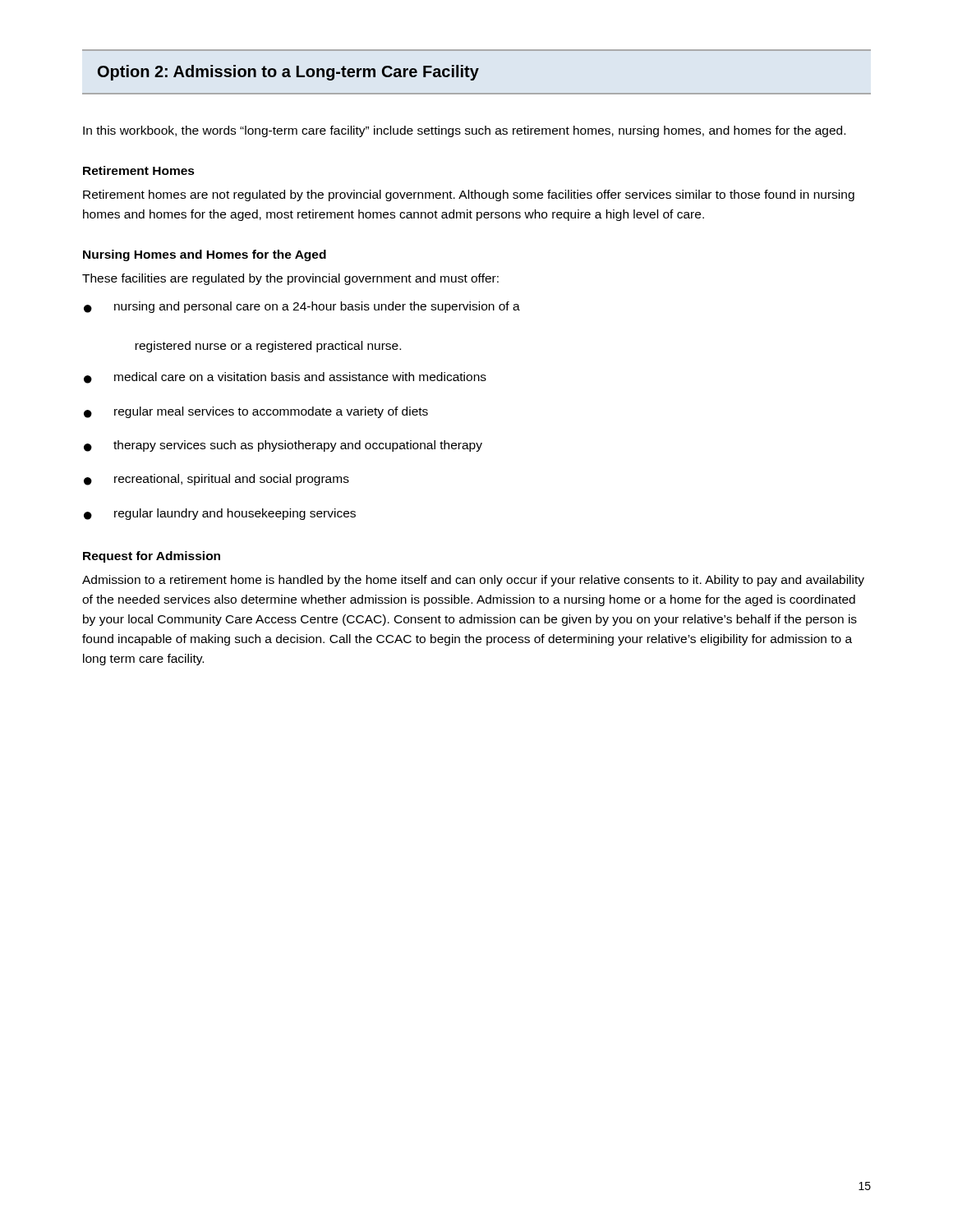
Task: Locate the region starting "● recreational, spiritual and social programs"
Action: pyautogui.click(x=216, y=480)
